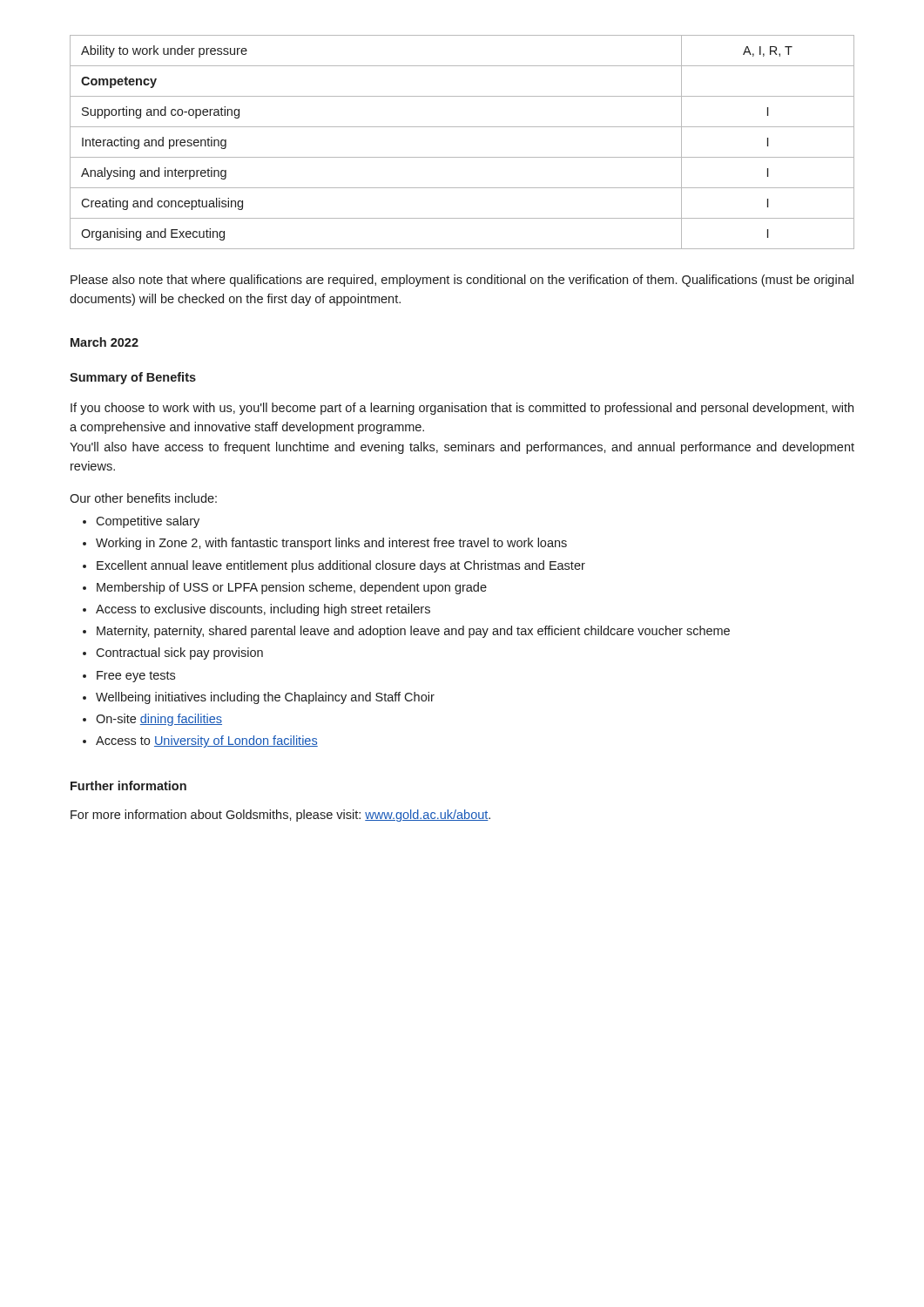Point to the block starting "Our other benefits"
This screenshot has width=924, height=1307.
(144, 498)
